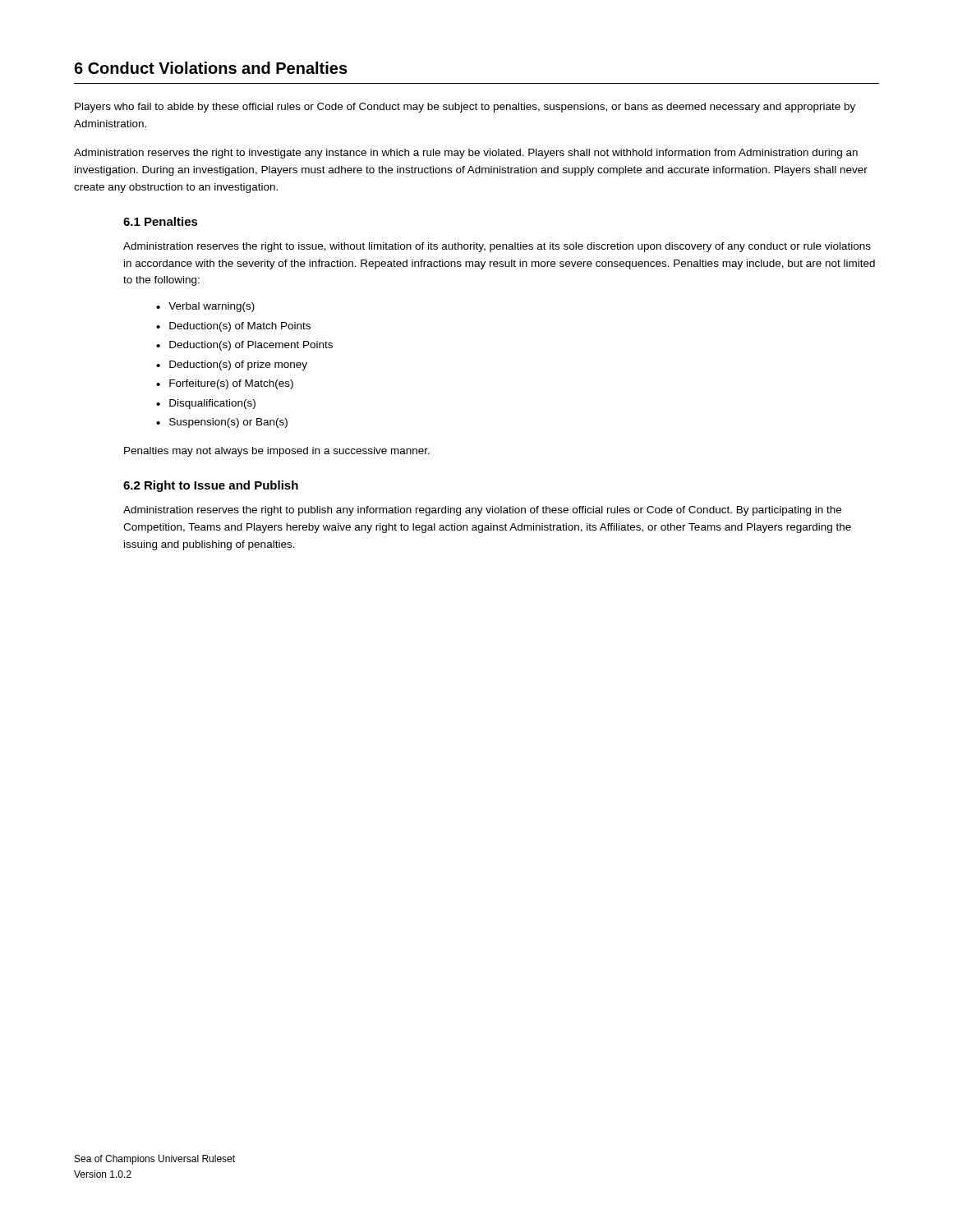Locate the text "•Forfeiture(s) of Match(es)"

click(225, 384)
